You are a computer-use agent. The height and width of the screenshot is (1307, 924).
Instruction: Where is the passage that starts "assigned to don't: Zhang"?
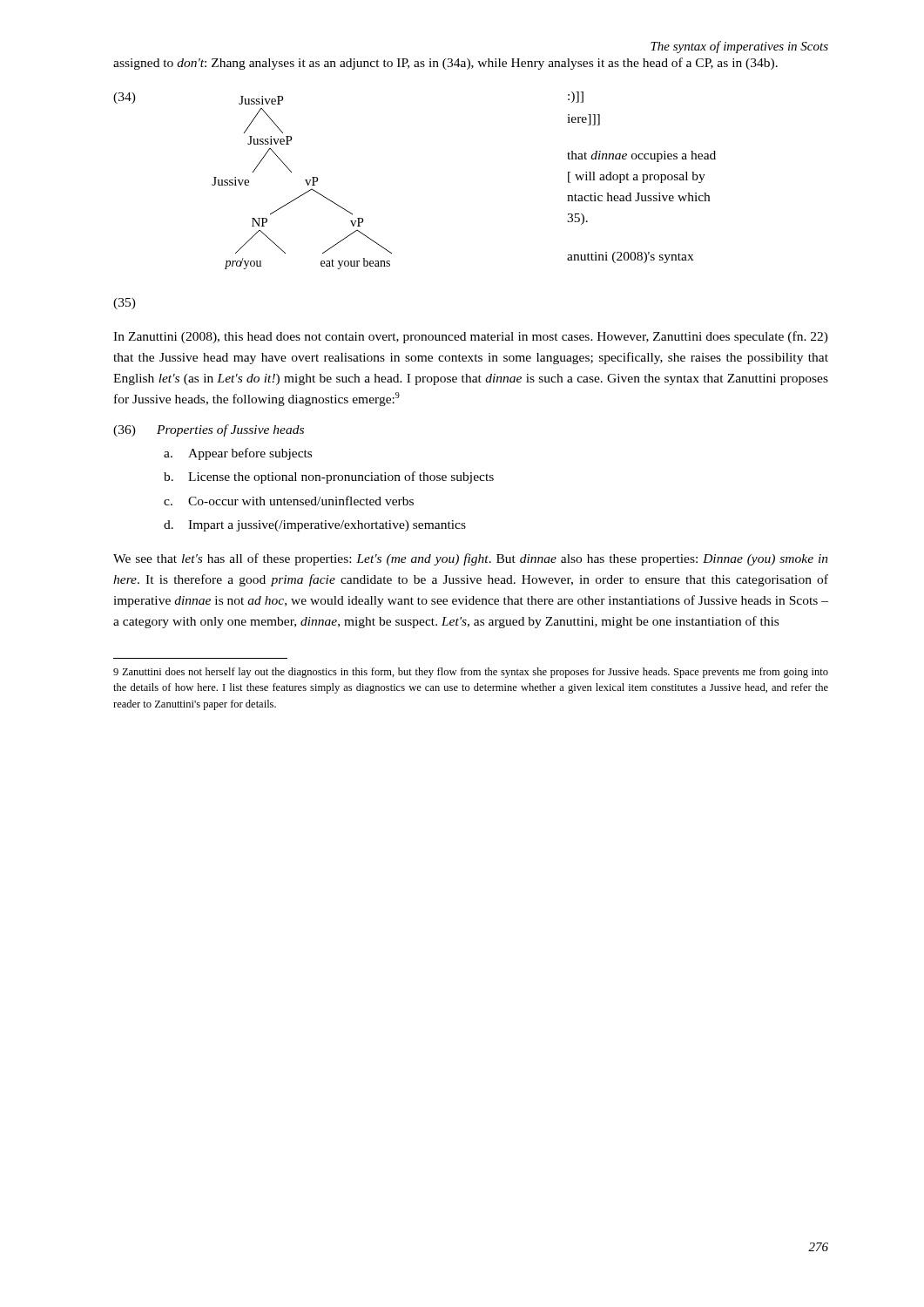(x=471, y=63)
